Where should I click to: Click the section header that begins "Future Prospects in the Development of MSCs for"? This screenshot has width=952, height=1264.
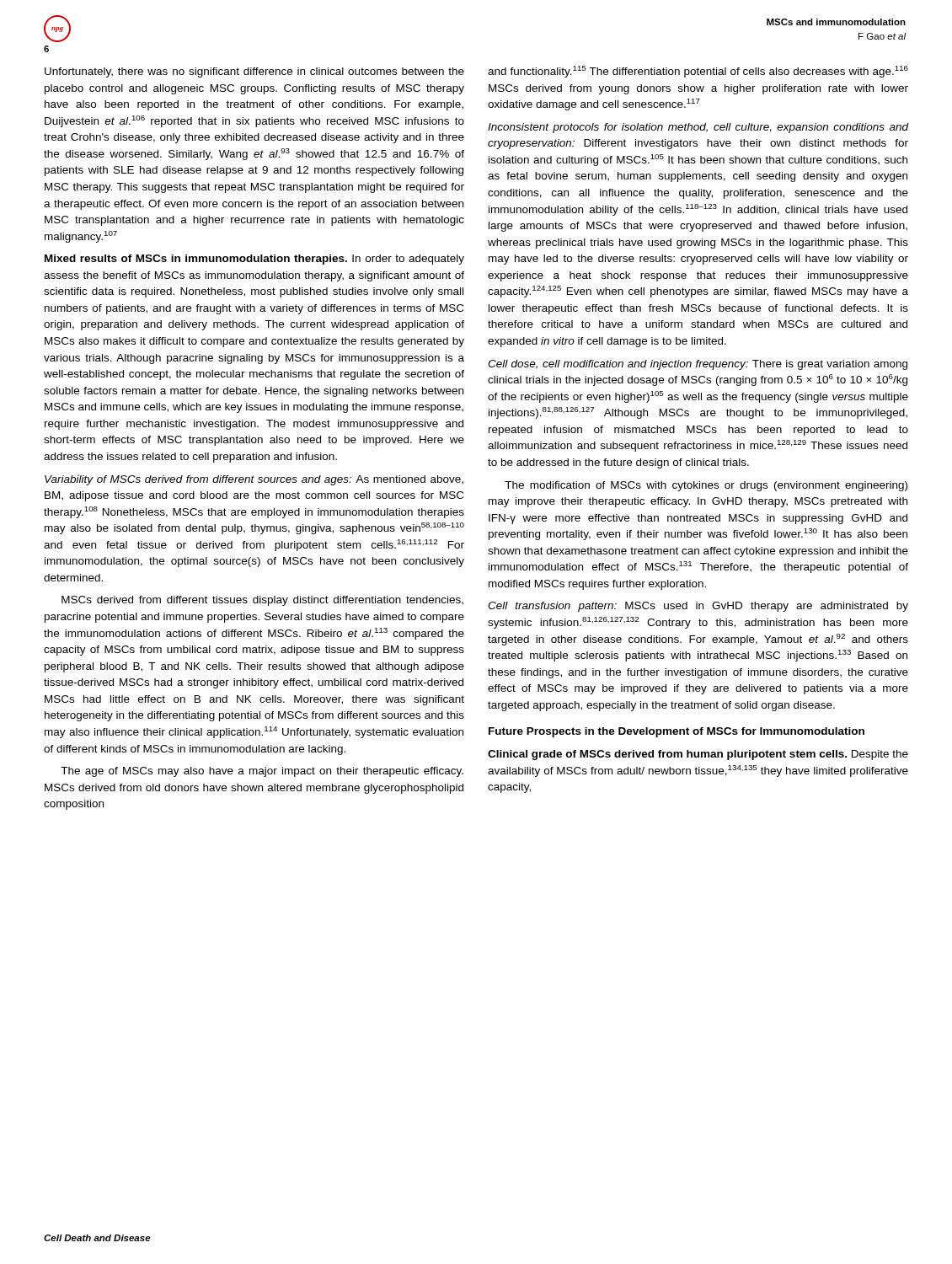(698, 732)
